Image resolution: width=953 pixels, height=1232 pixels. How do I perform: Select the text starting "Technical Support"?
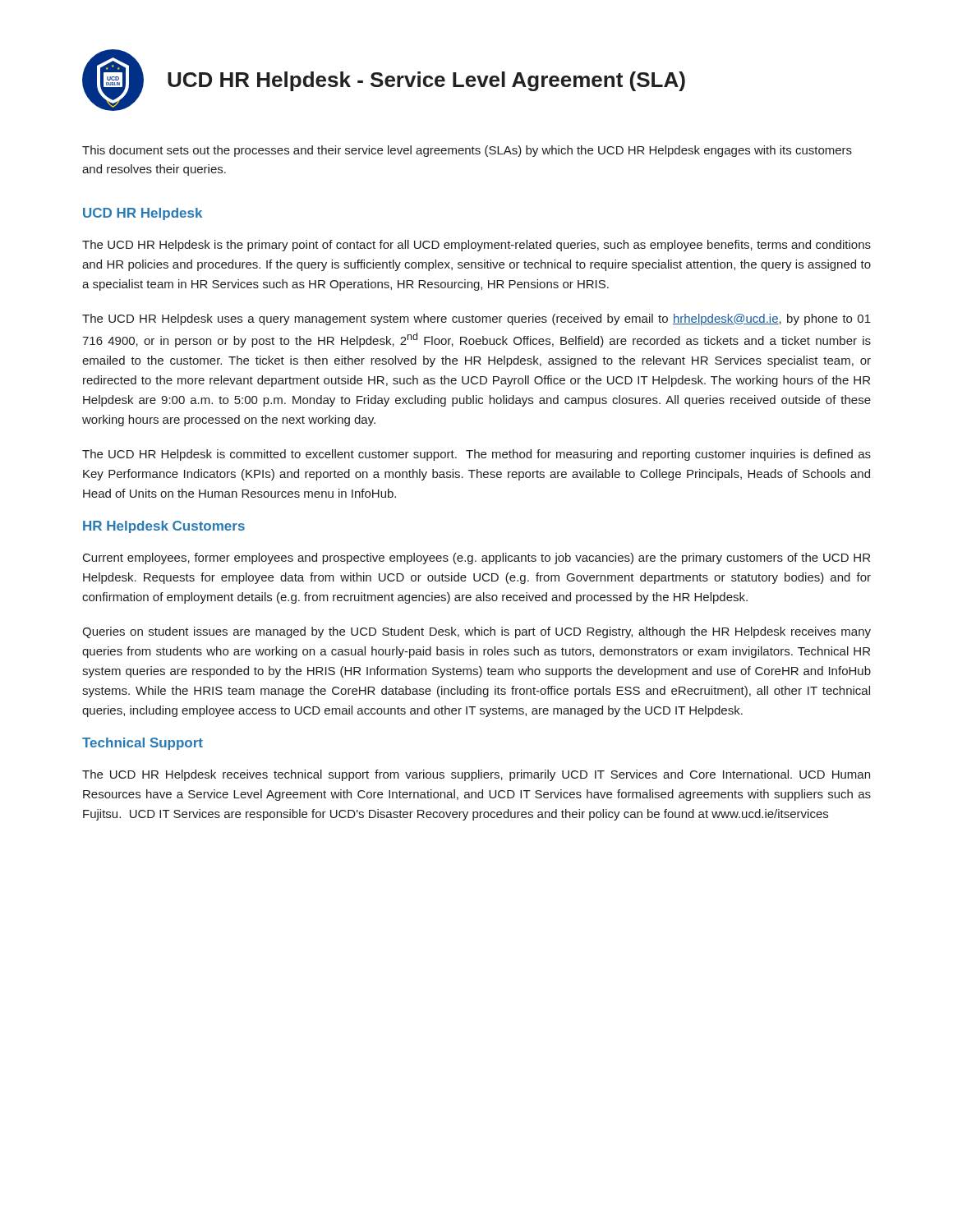143,742
